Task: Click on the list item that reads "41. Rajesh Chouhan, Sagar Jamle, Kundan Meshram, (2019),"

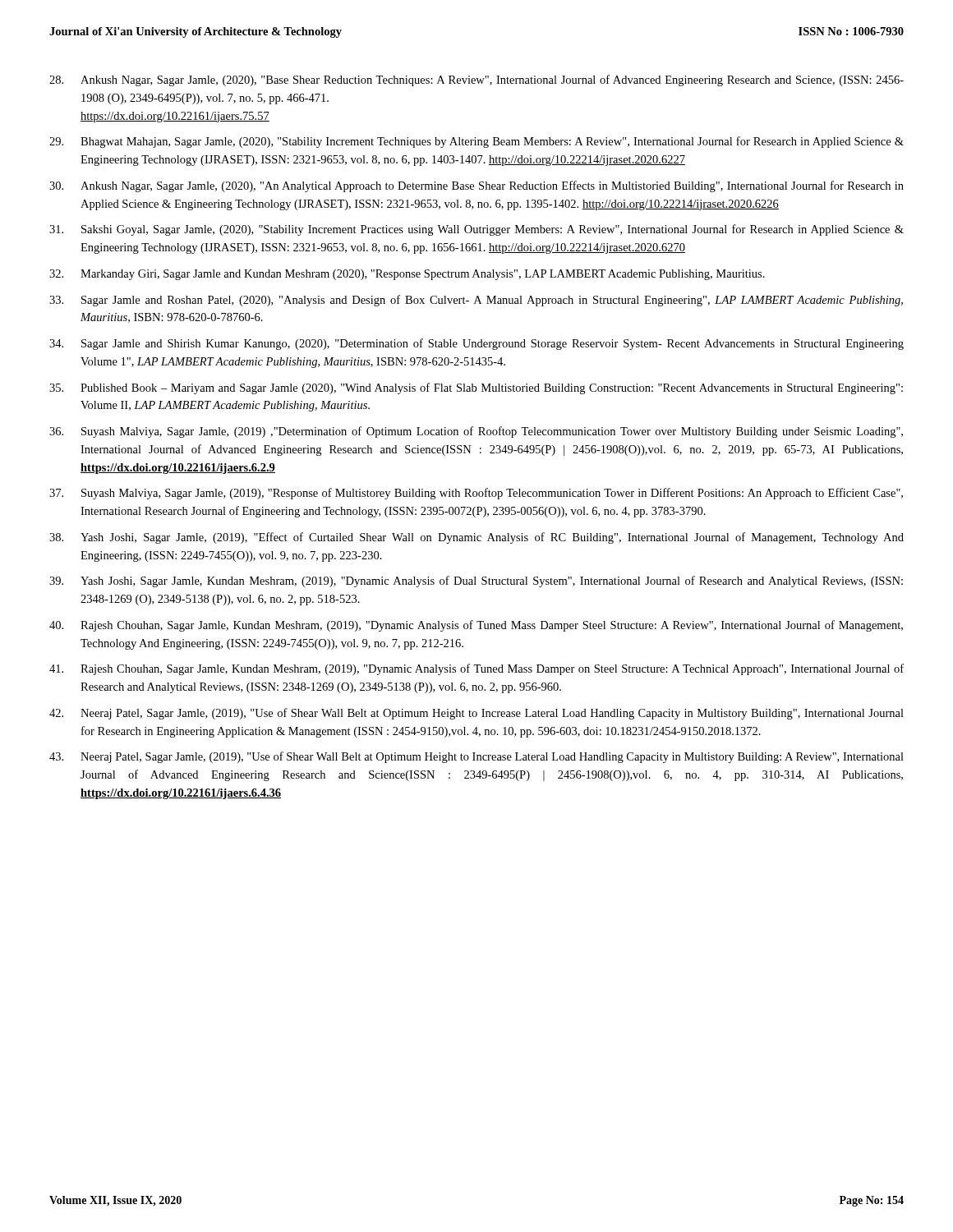Action: click(476, 678)
